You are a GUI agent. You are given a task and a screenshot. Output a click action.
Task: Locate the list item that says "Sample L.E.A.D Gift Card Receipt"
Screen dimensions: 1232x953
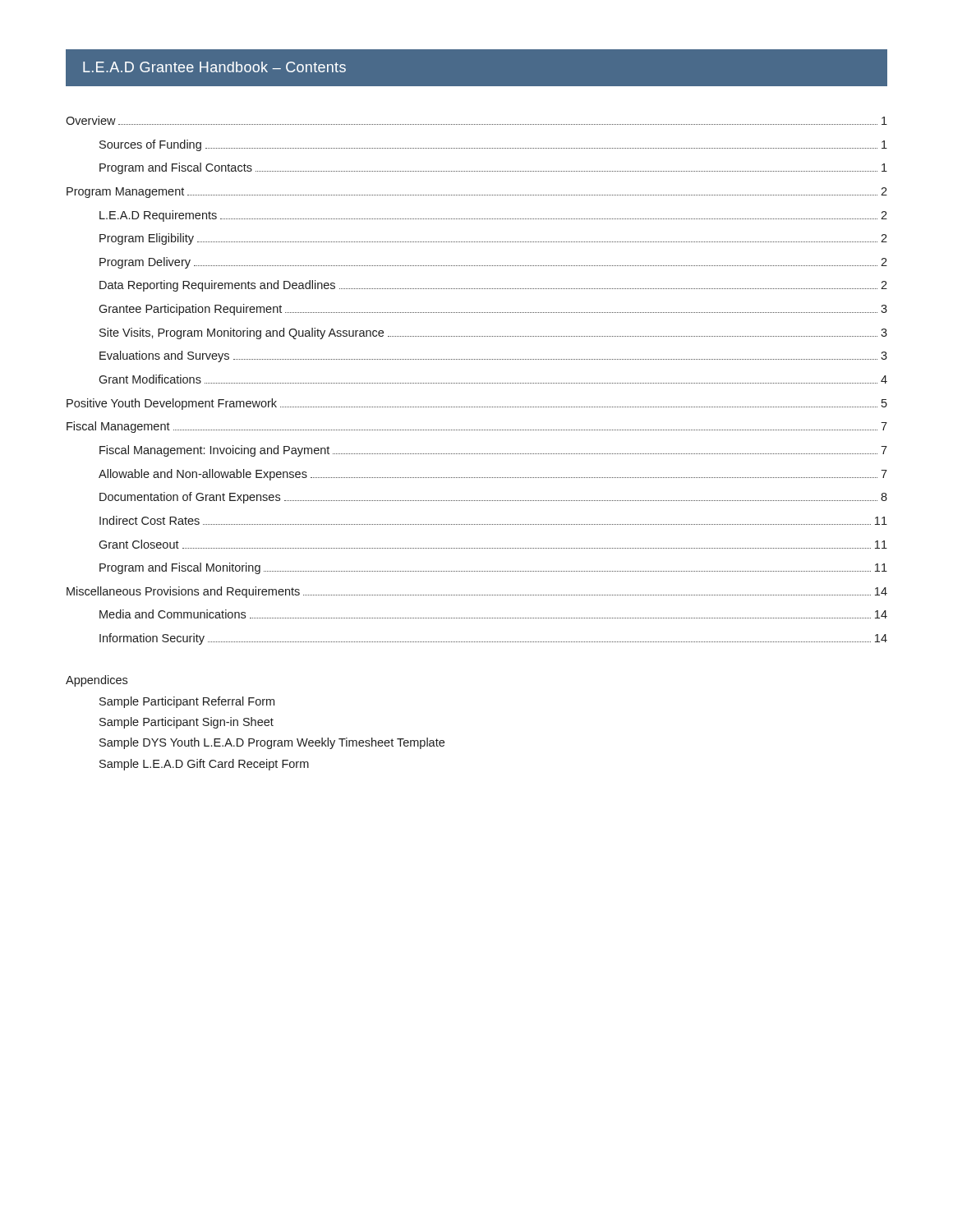pos(204,764)
